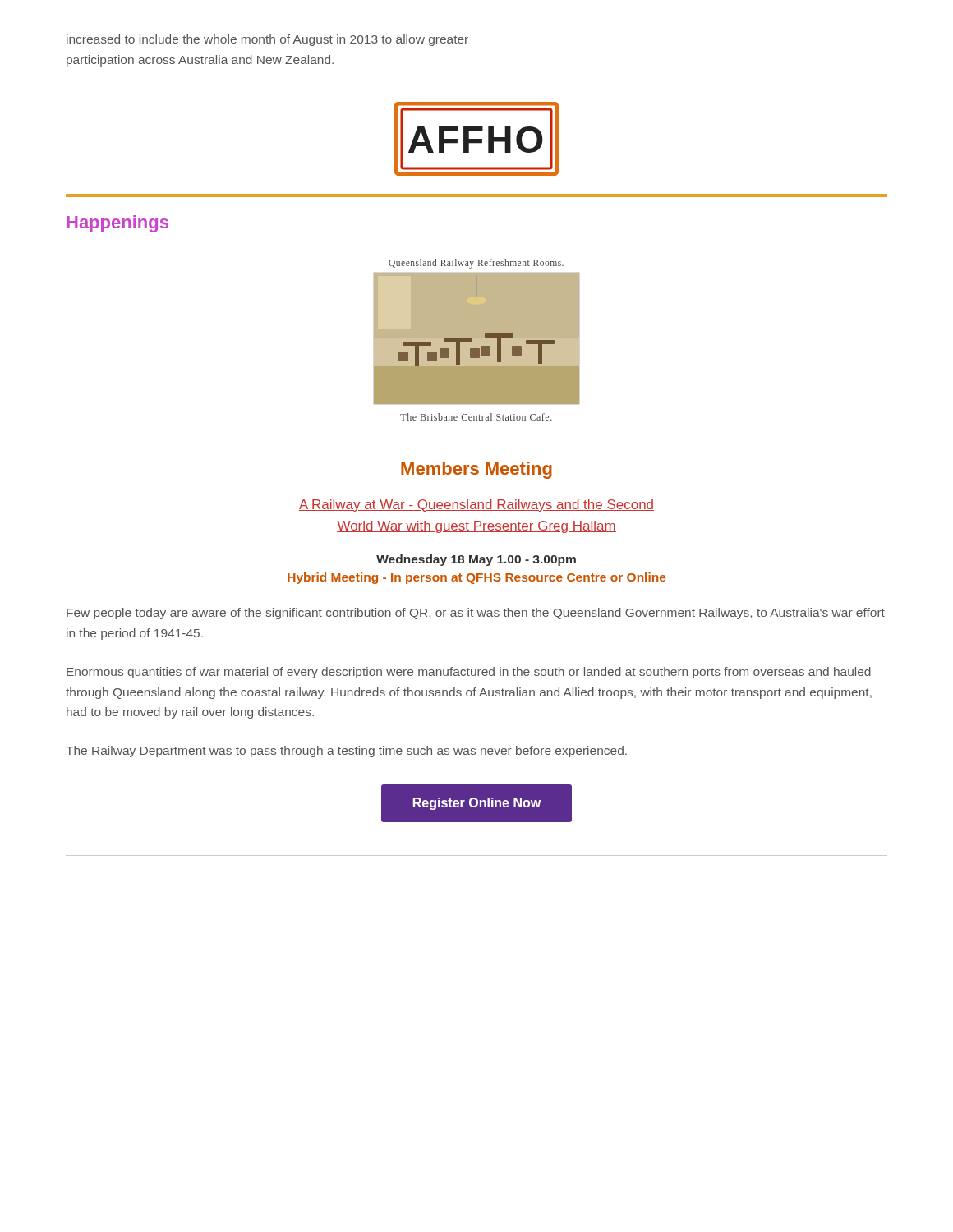This screenshot has height=1232, width=953.
Task: Point to the region starting "Few people today are"
Action: coord(475,623)
